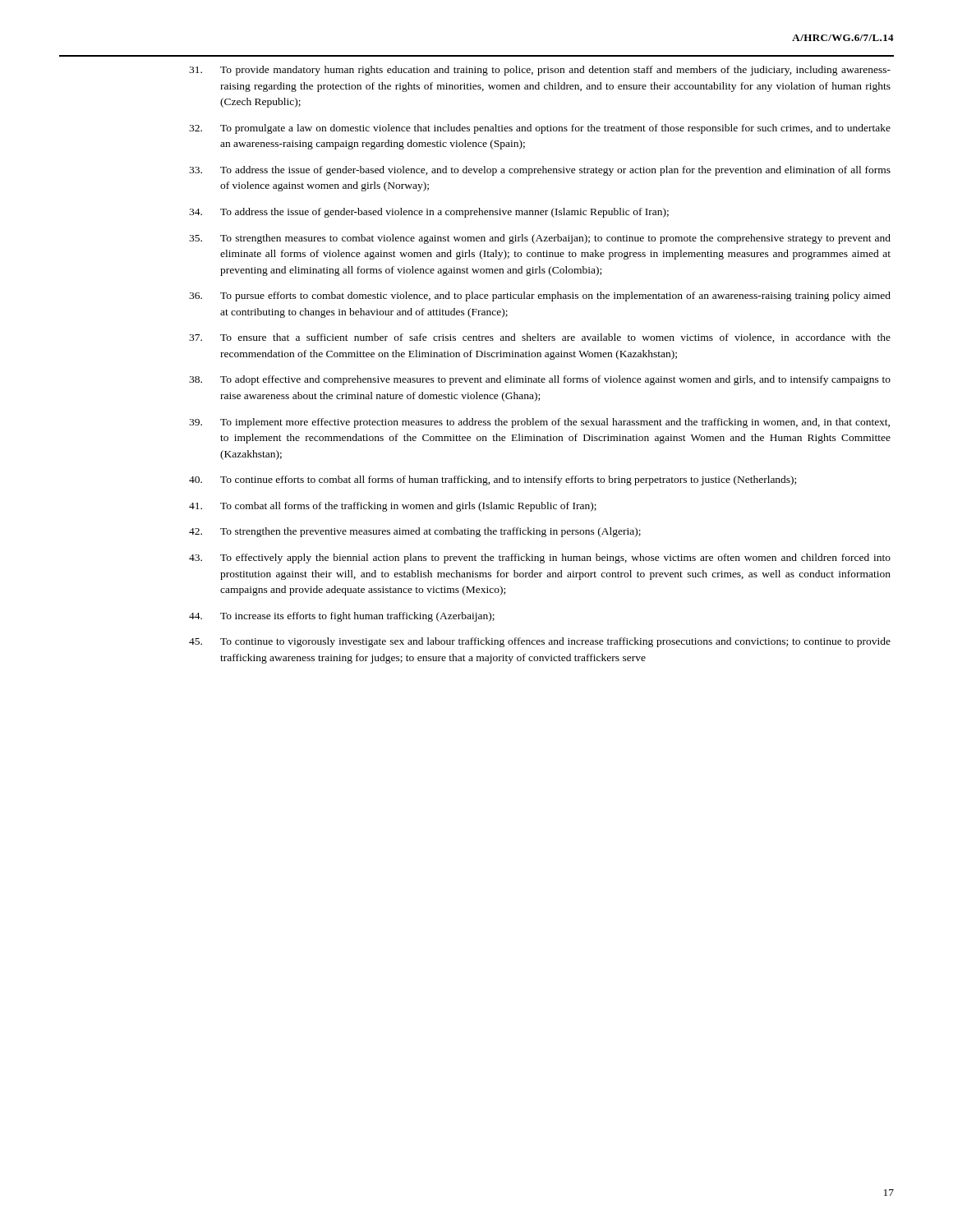Click on the list item with the text "37.To ensure that"
The width and height of the screenshot is (953, 1232).
pyautogui.click(x=540, y=346)
